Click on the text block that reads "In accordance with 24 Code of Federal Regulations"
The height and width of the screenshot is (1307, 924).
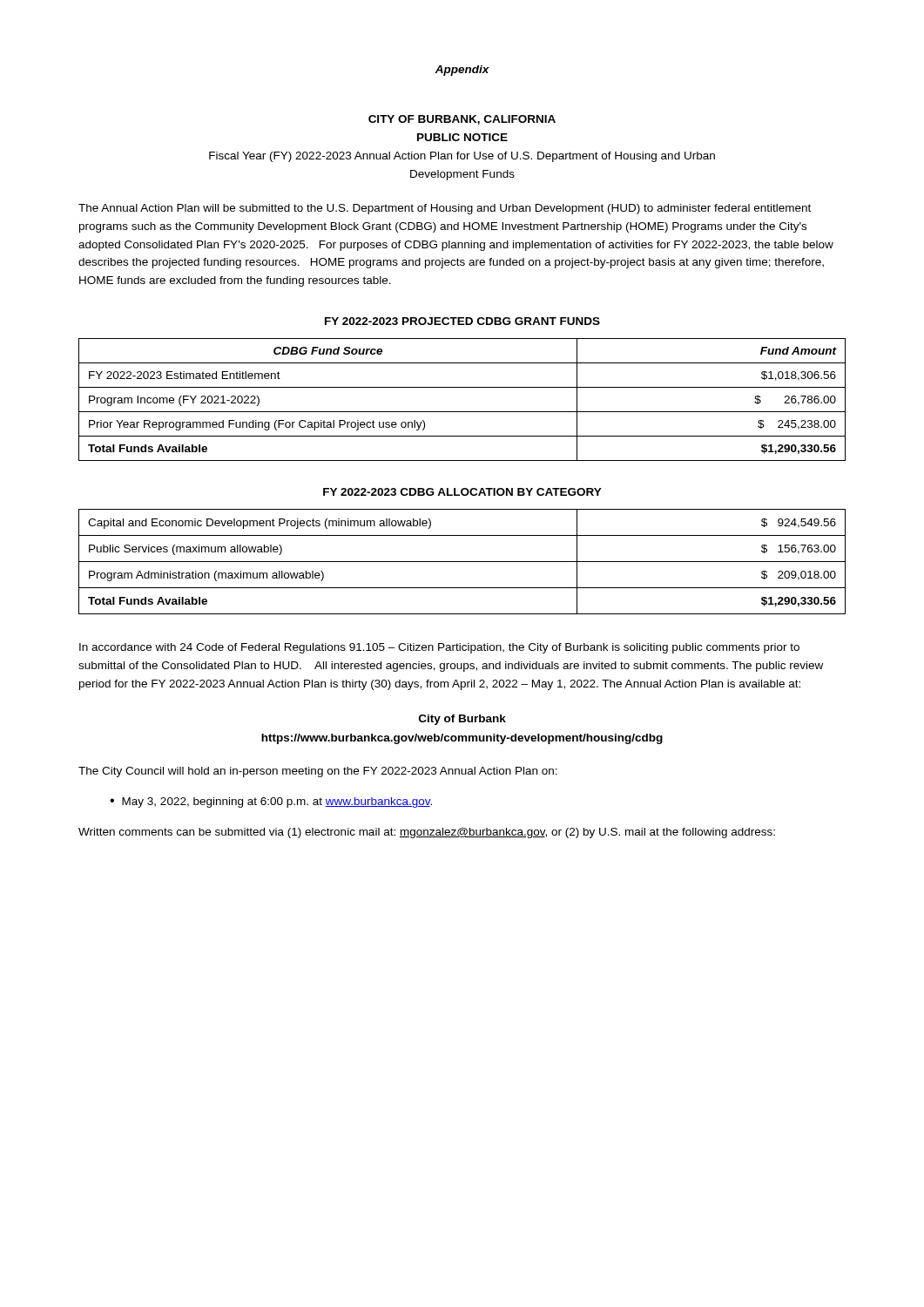[451, 665]
